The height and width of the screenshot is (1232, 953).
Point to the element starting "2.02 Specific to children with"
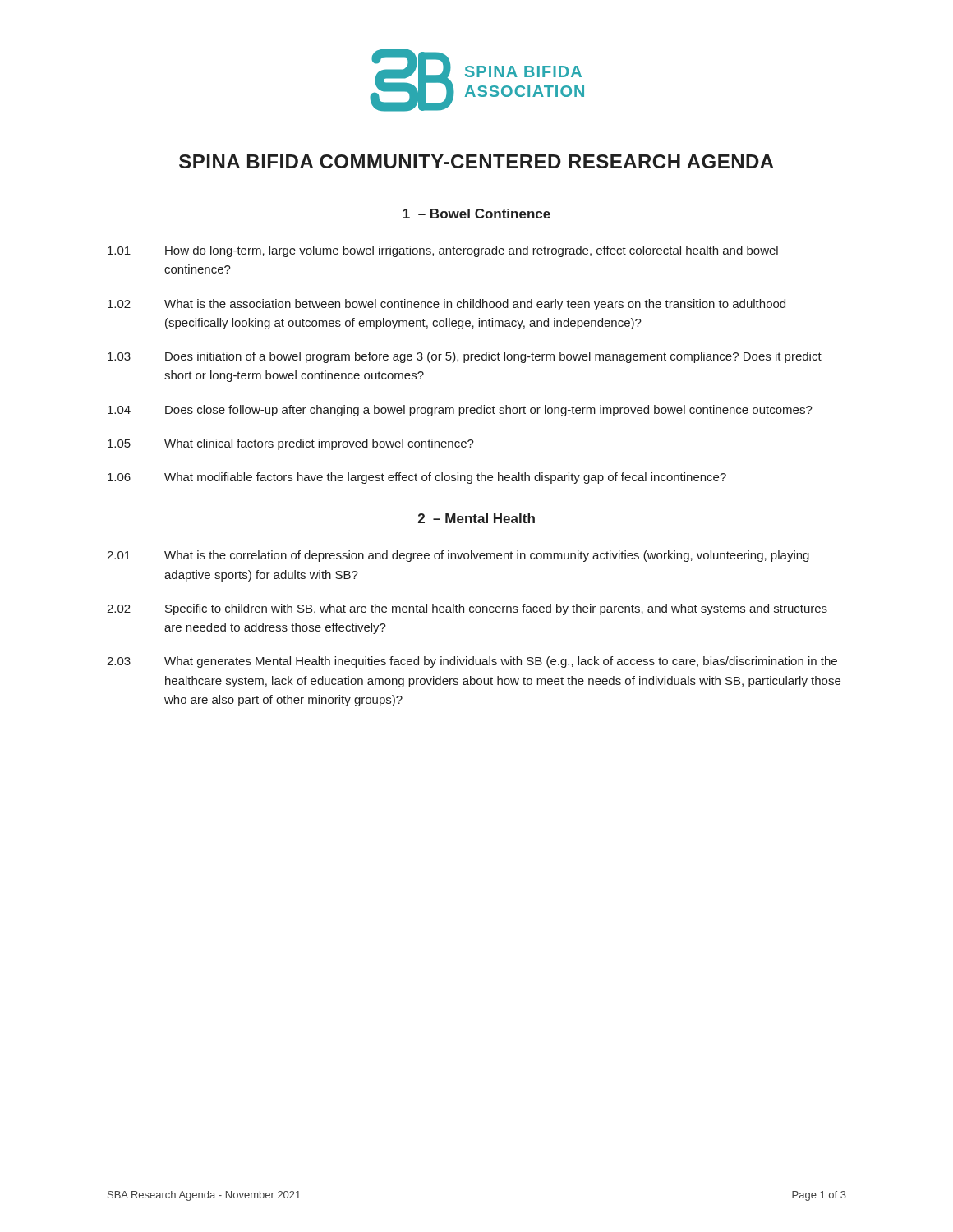coord(476,618)
